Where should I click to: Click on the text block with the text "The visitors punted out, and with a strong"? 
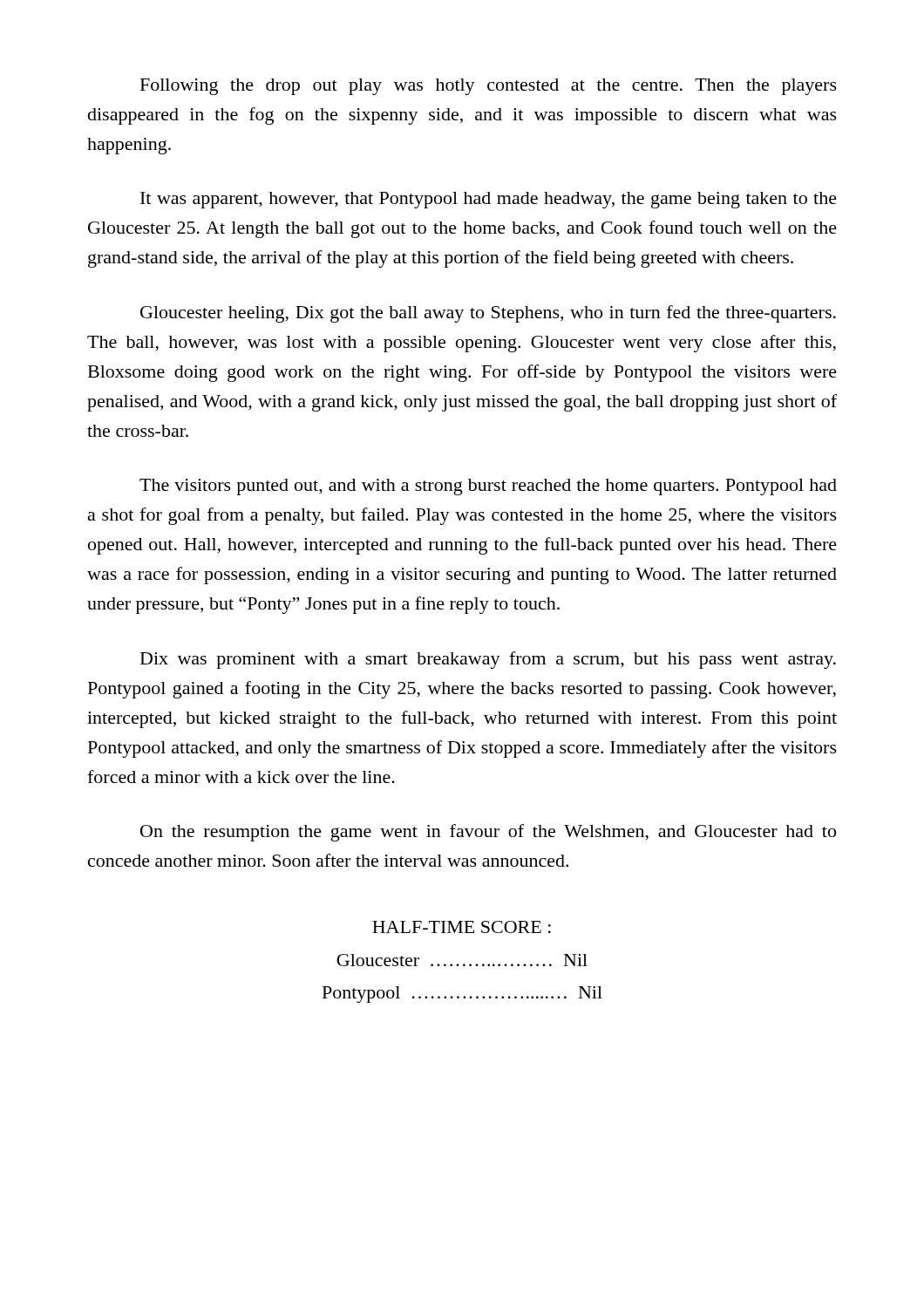click(462, 544)
